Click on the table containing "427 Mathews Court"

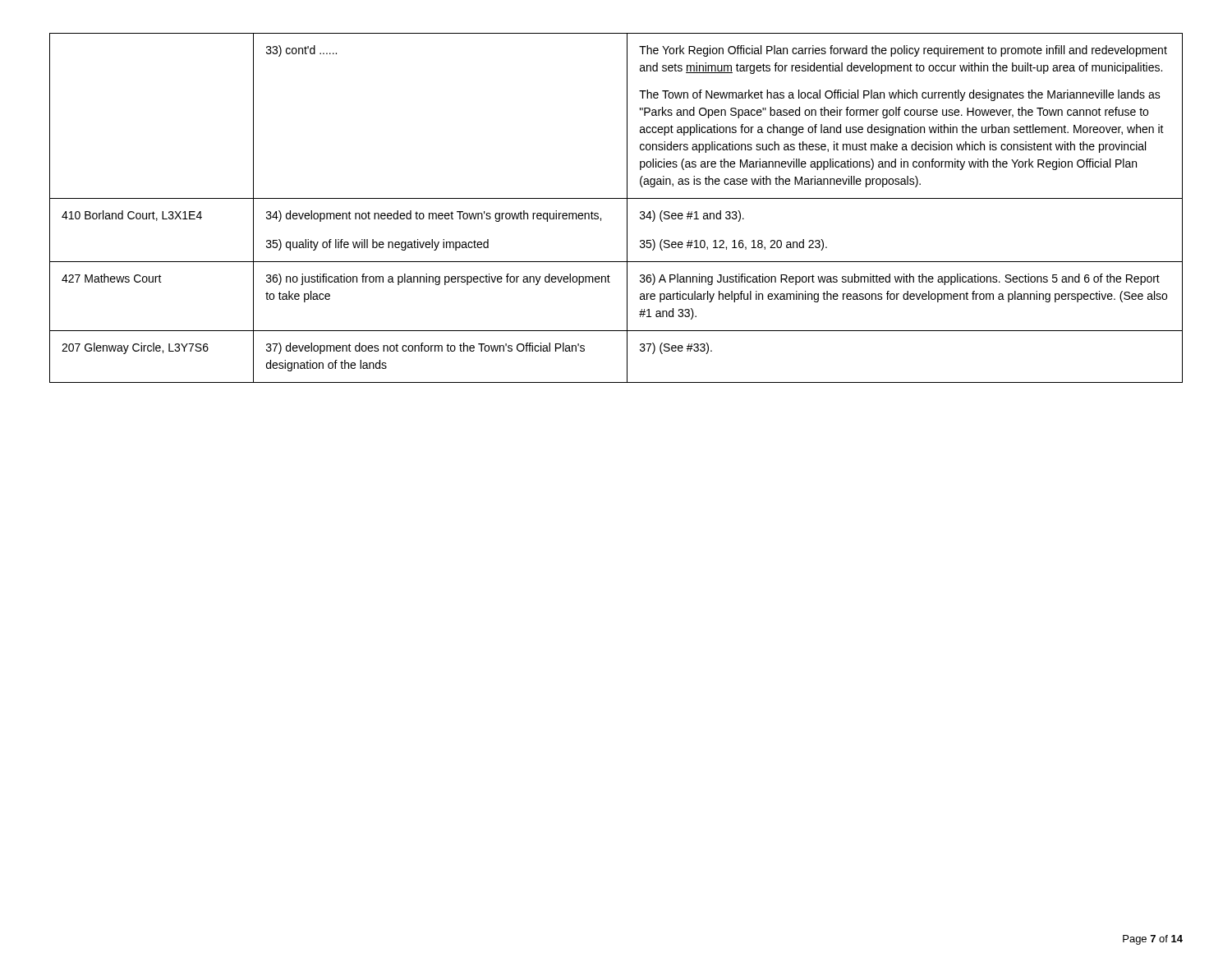tap(616, 208)
